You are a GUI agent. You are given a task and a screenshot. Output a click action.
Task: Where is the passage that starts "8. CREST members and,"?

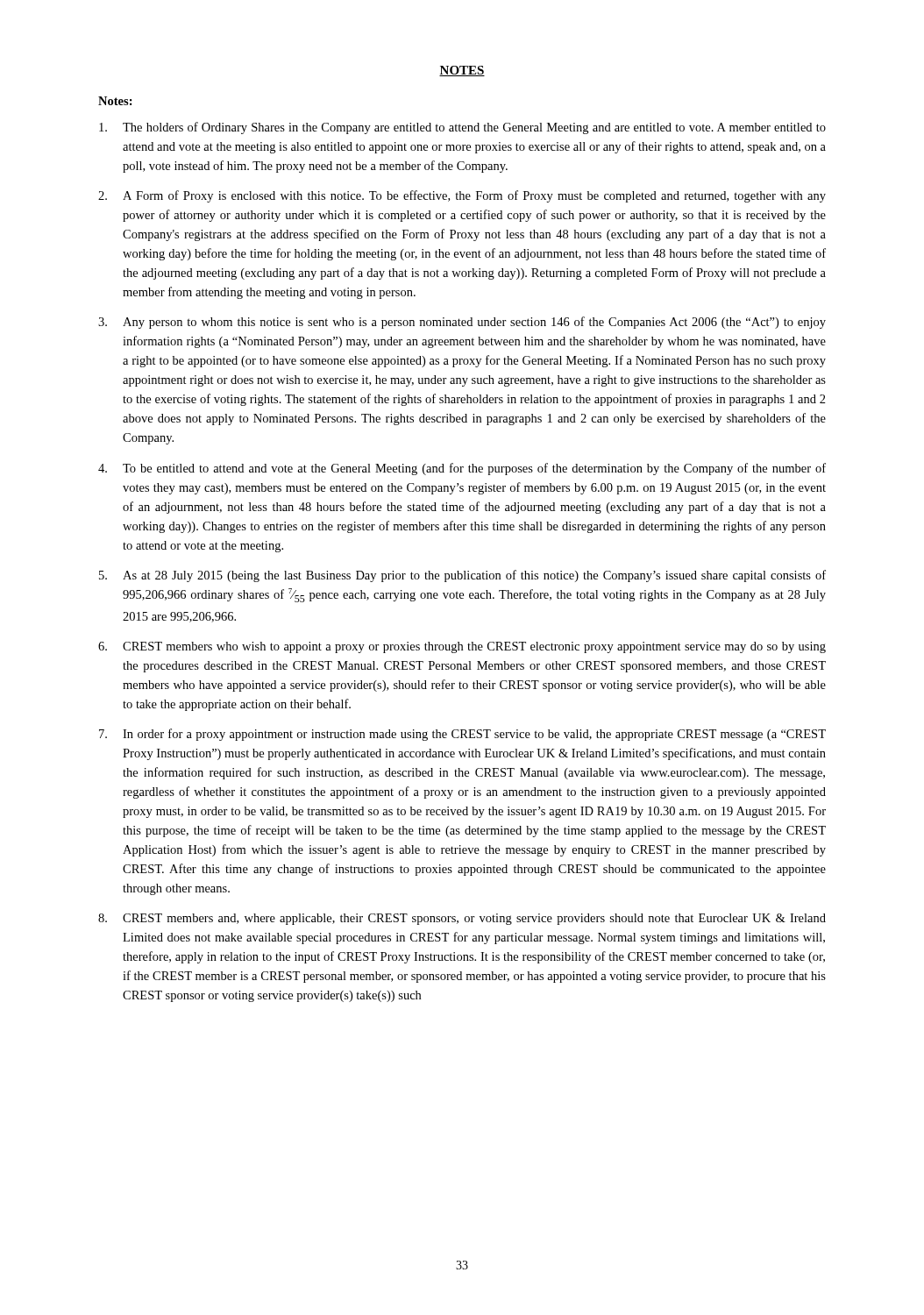(462, 957)
